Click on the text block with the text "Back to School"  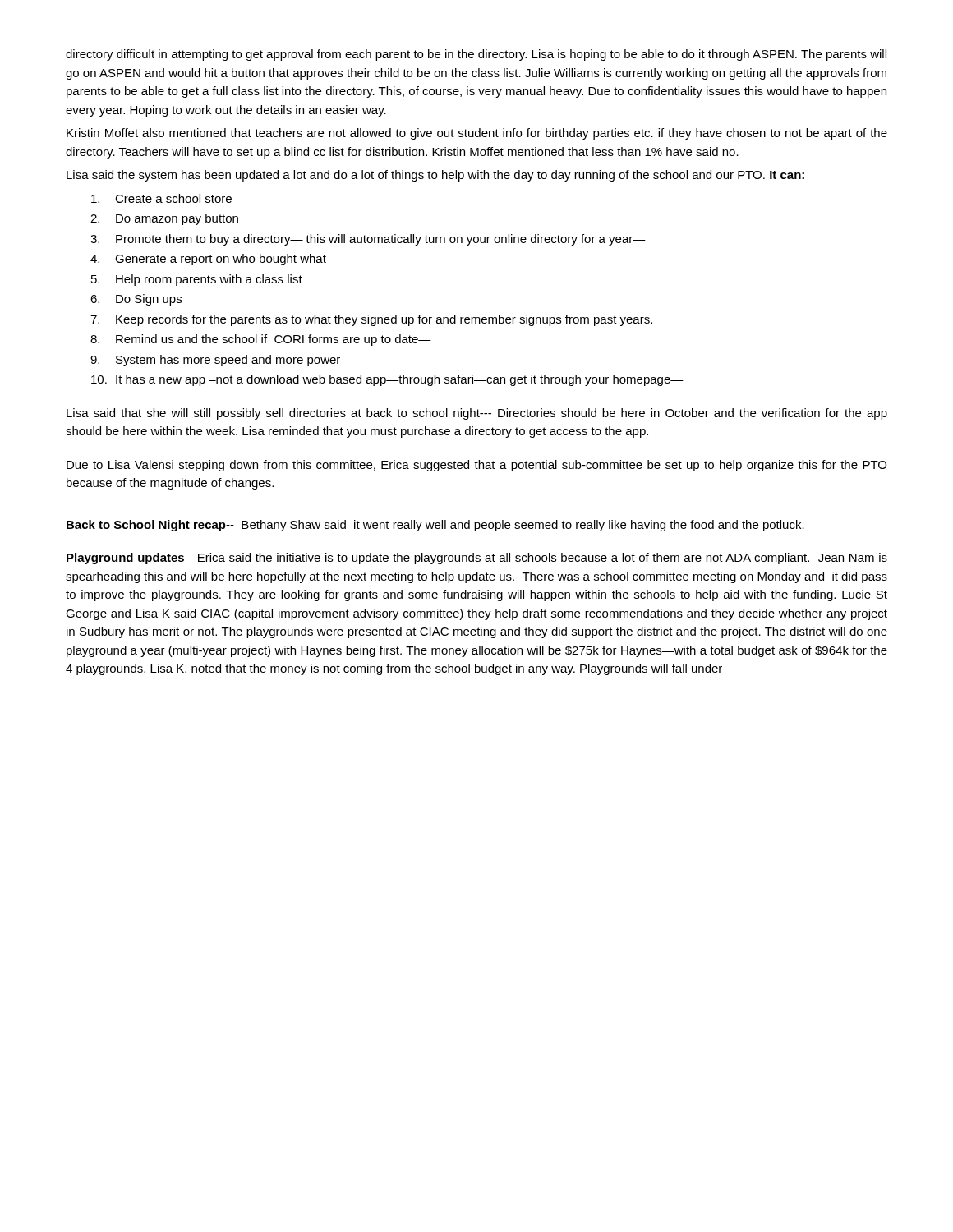[435, 524]
